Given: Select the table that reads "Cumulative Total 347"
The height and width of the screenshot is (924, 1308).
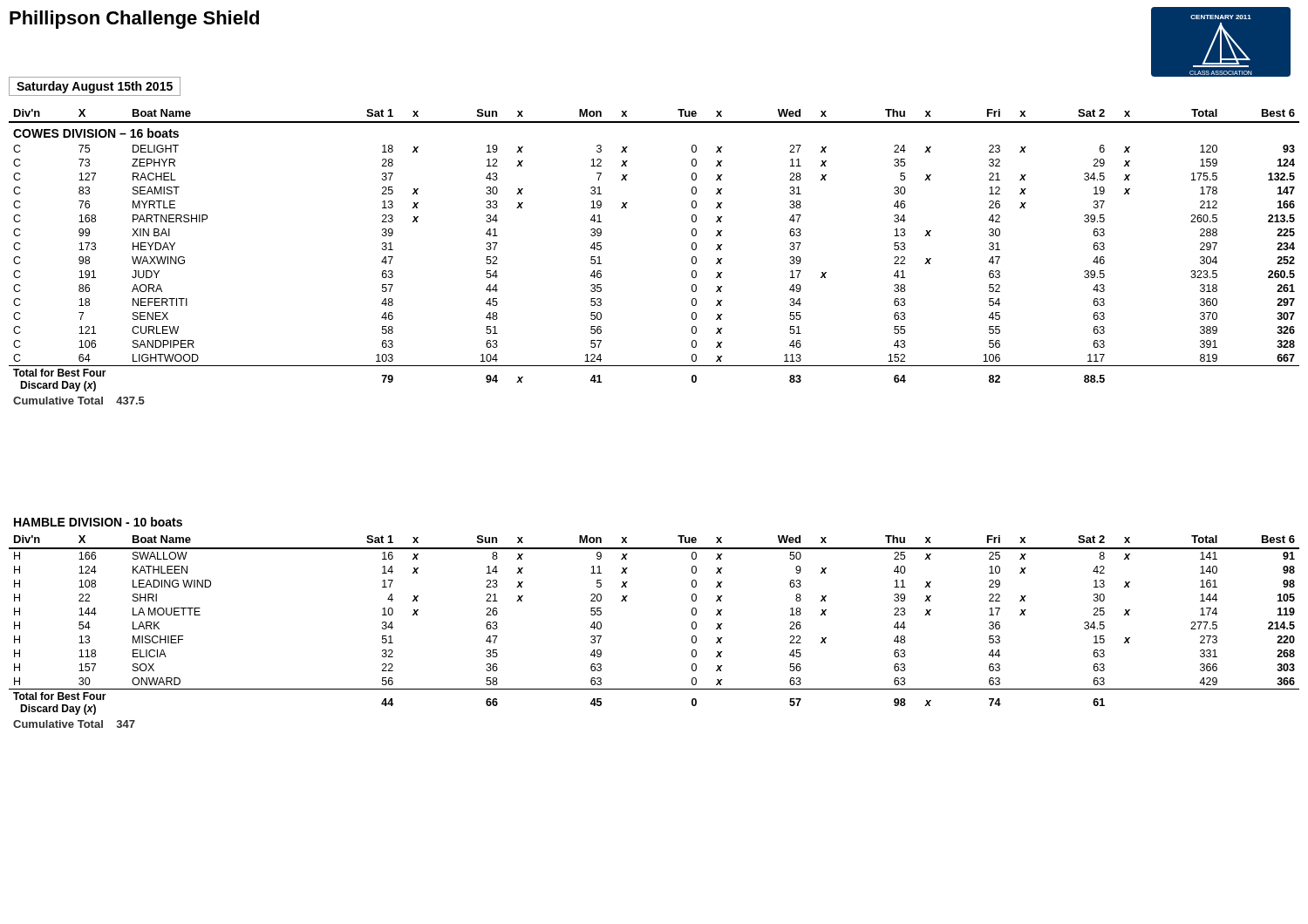Looking at the screenshot, I should tap(654, 623).
